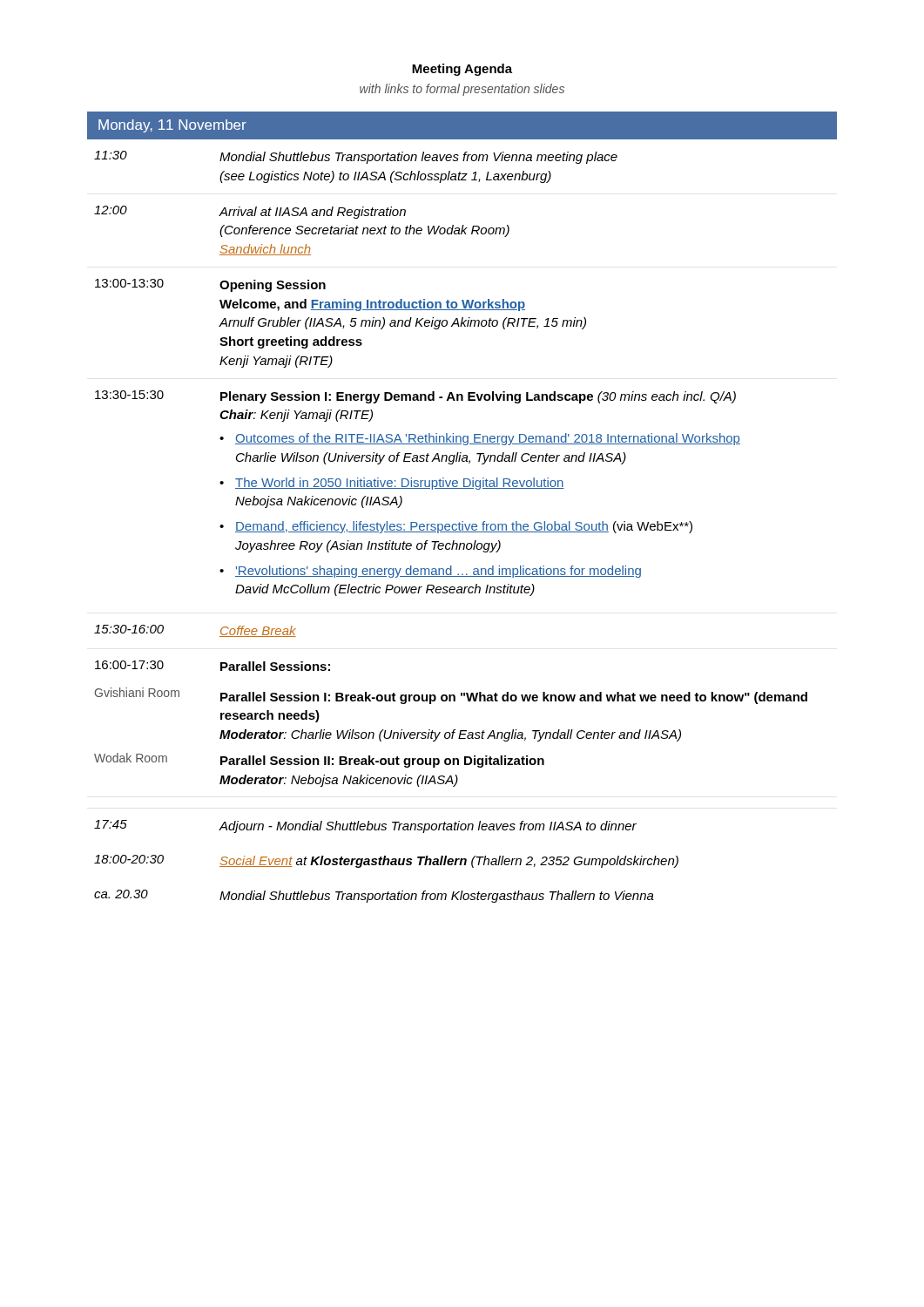924x1307 pixels.
Task: Find the block on this page that starts "Parallel Session II: Break-out group on Digitalization"
Action: (x=382, y=769)
